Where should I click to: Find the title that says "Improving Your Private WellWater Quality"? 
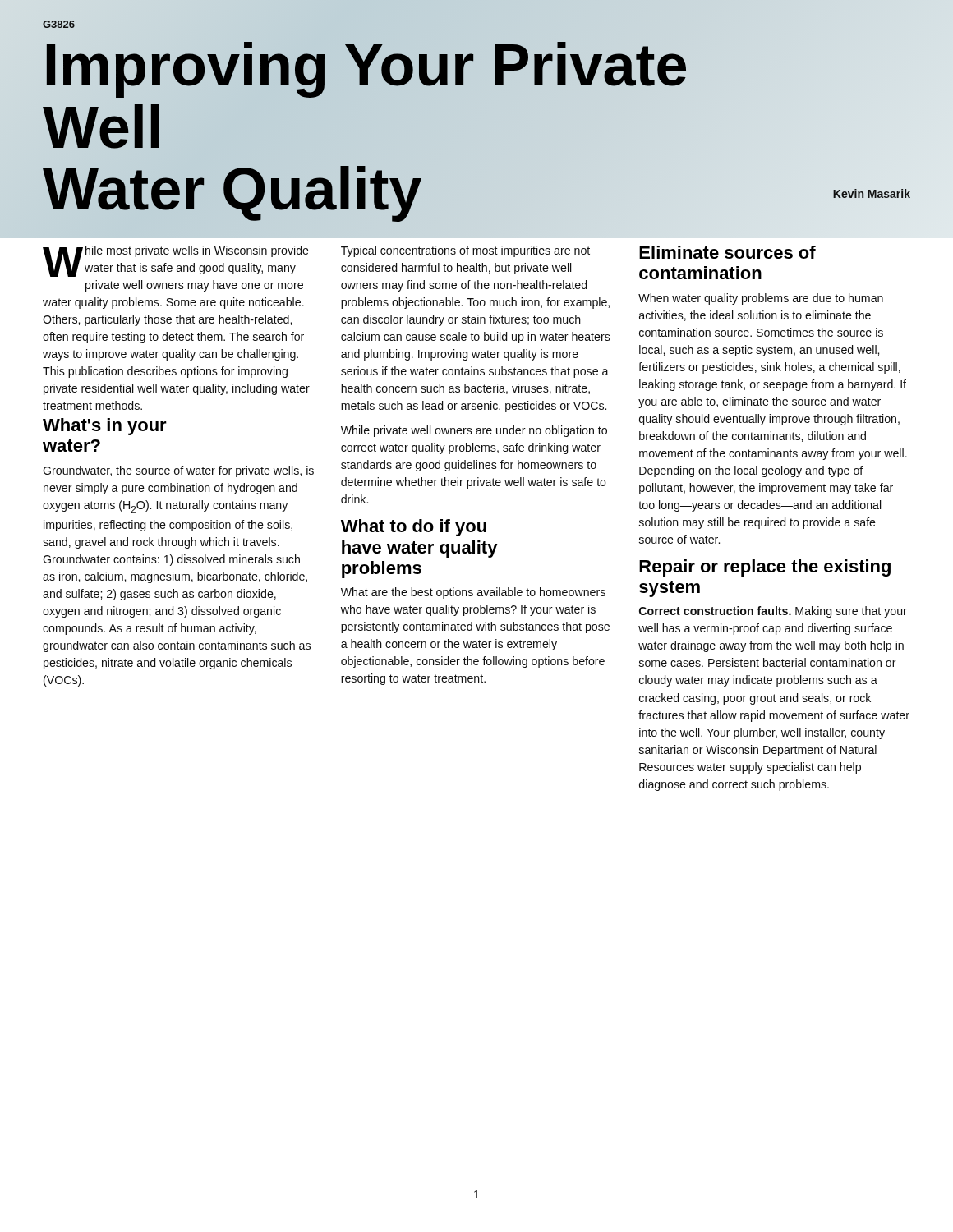tap(412, 128)
